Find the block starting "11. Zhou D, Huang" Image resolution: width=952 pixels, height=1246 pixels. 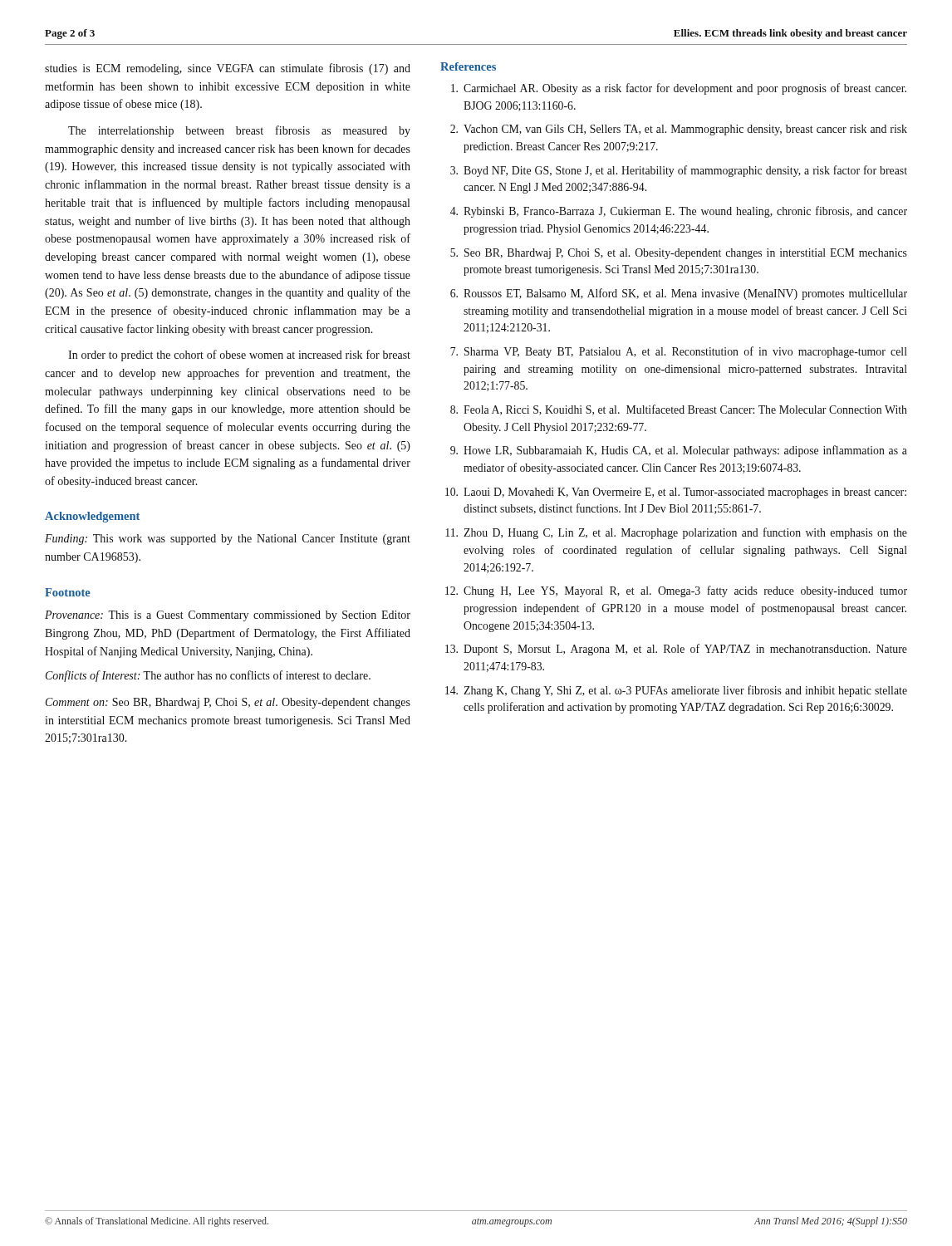pyautogui.click(x=674, y=551)
